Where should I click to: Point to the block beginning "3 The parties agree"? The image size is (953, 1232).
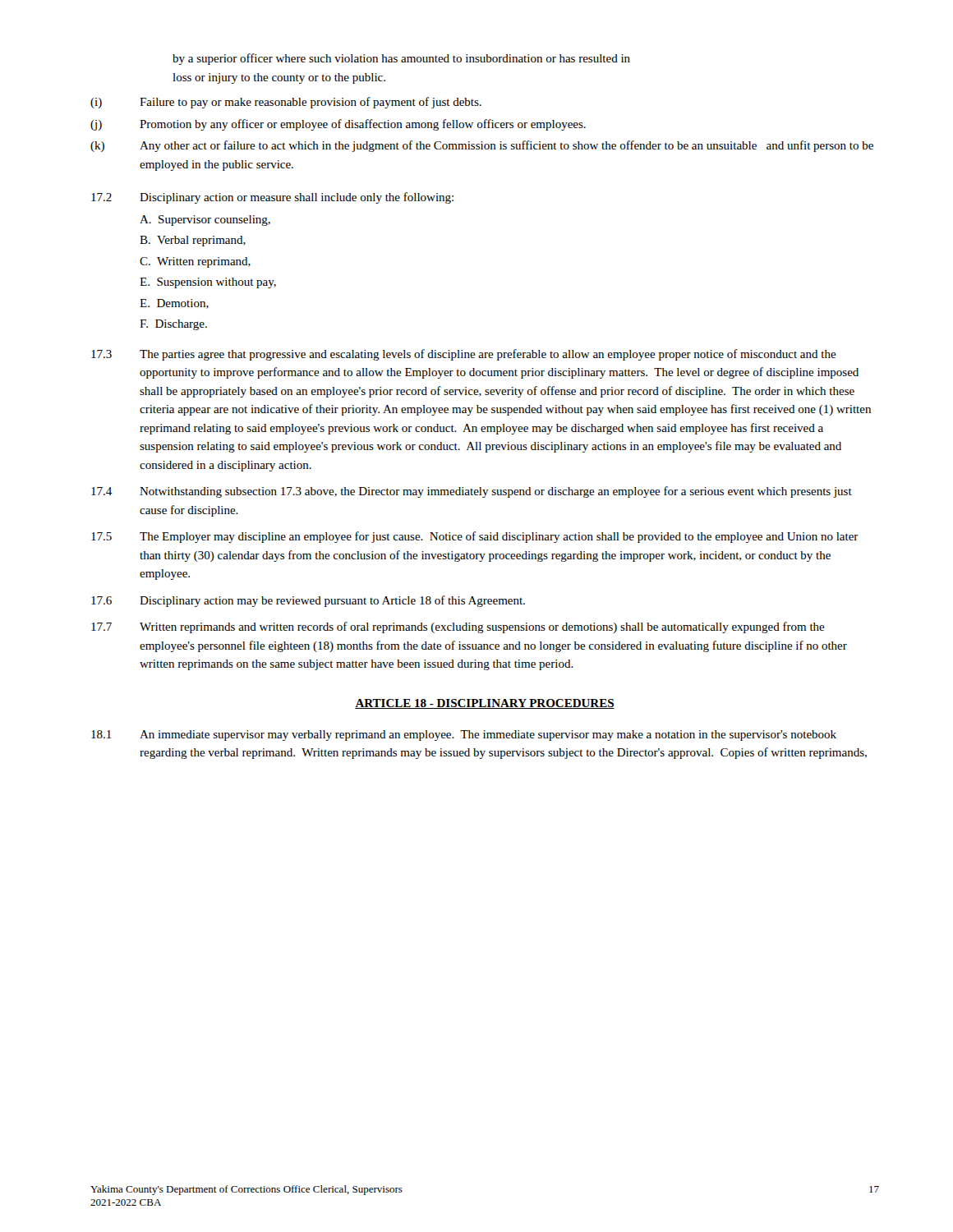pyautogui.click(x=485, y=409)
